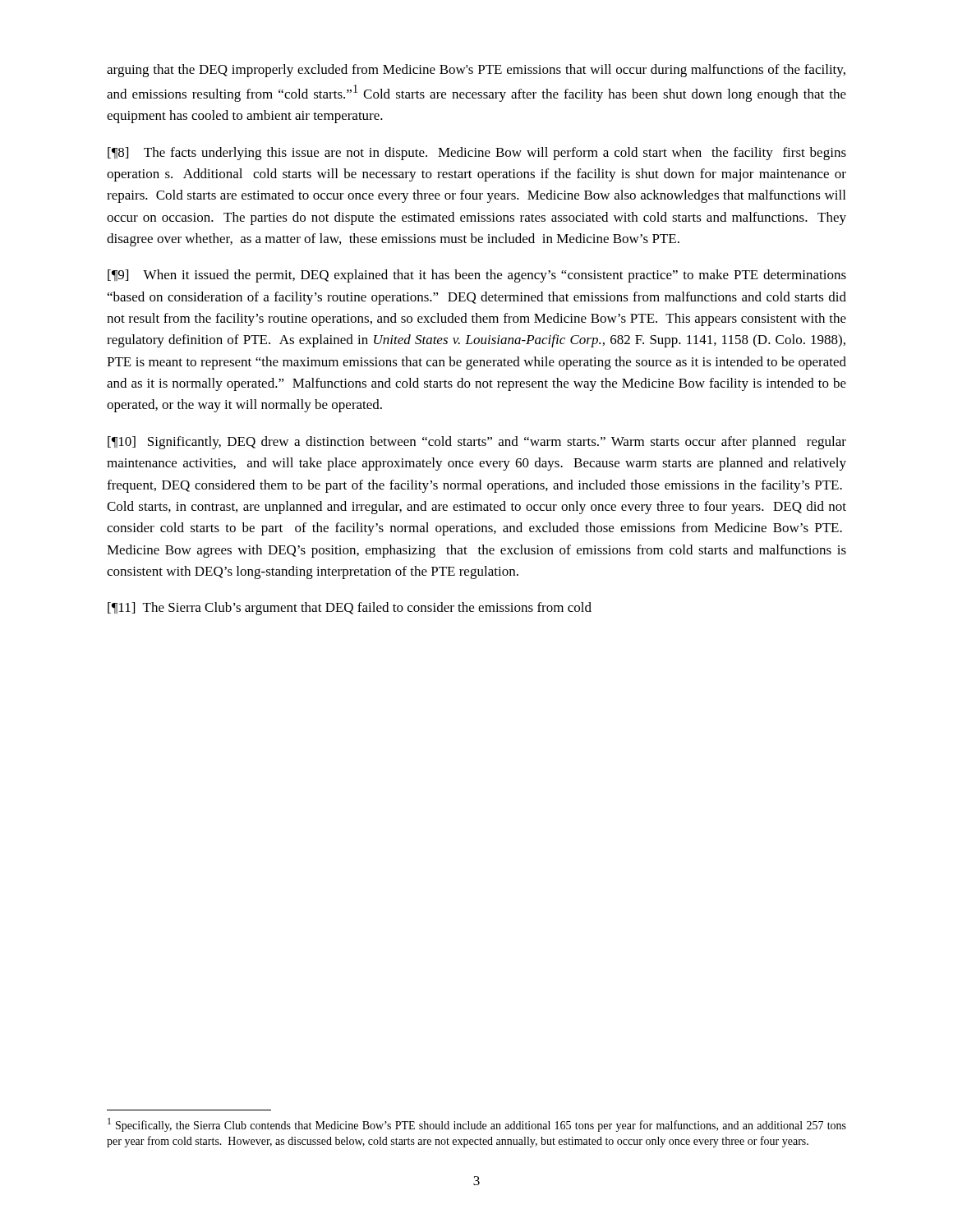Click on the text block with the text "arguing that the"
This screenshot has height=1232, width=953.
point(476,93)
